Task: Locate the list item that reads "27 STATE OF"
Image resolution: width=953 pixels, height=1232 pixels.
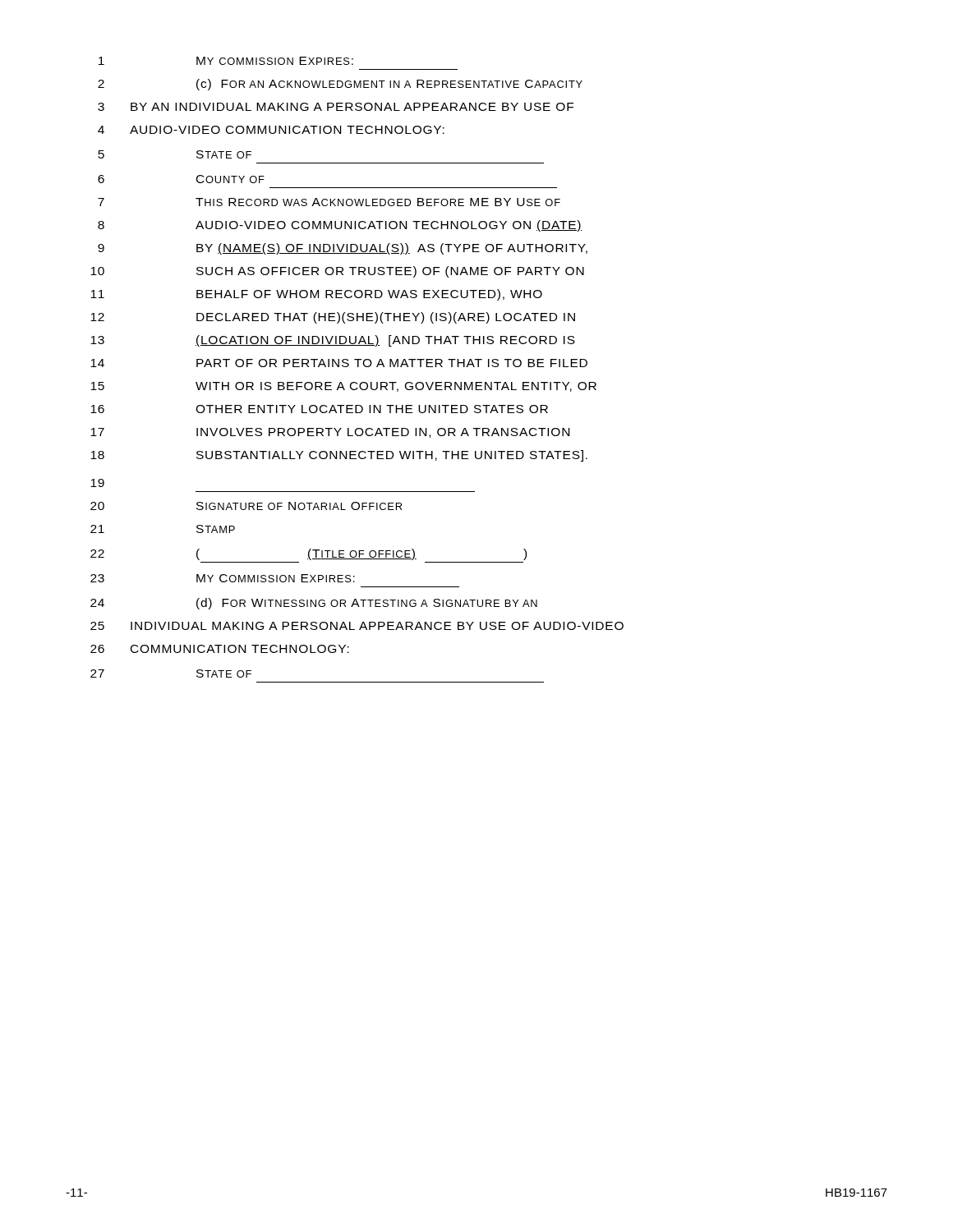Action: (476, 673)
